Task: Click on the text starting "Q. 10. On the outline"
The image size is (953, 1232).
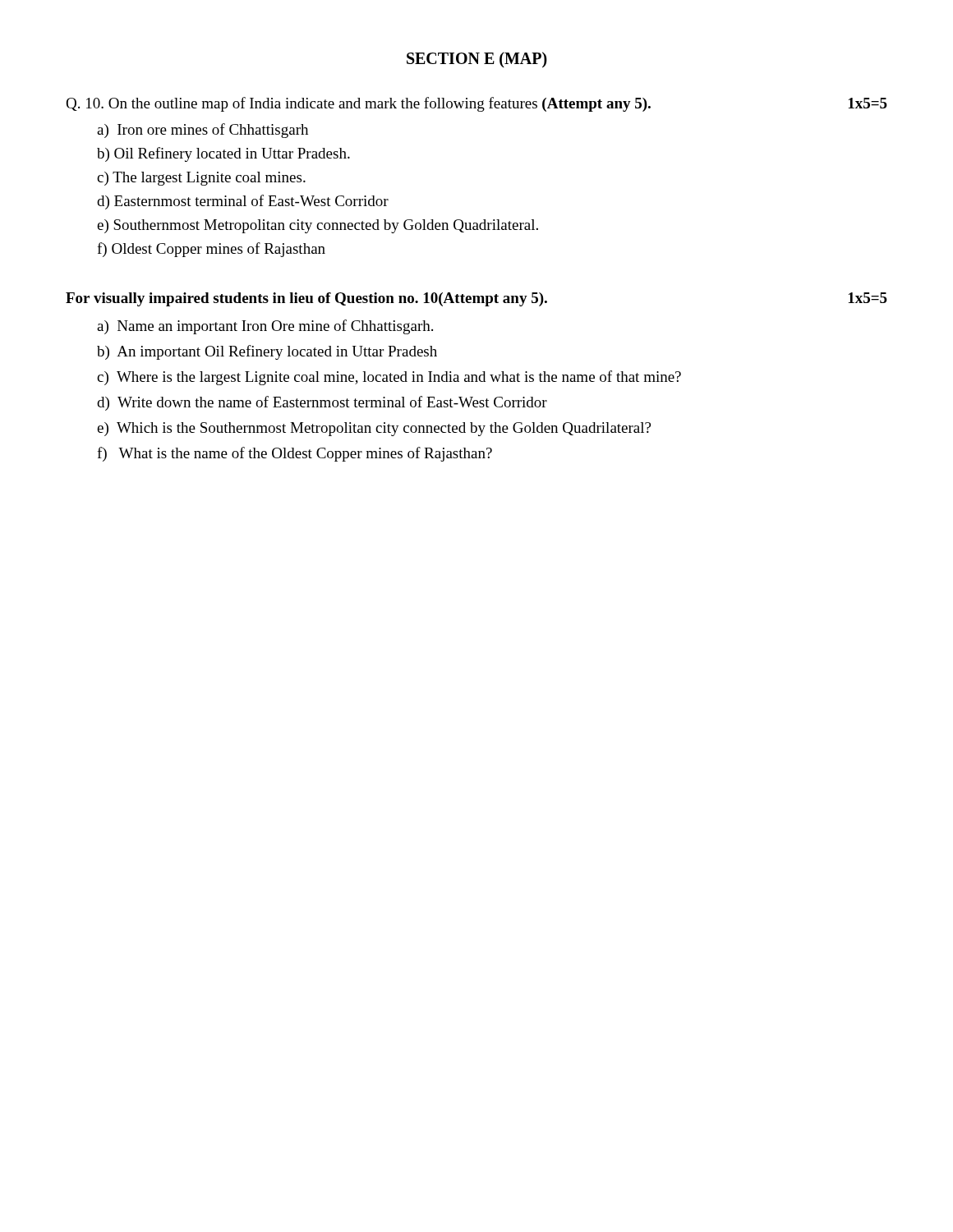Action: point(476,103)
